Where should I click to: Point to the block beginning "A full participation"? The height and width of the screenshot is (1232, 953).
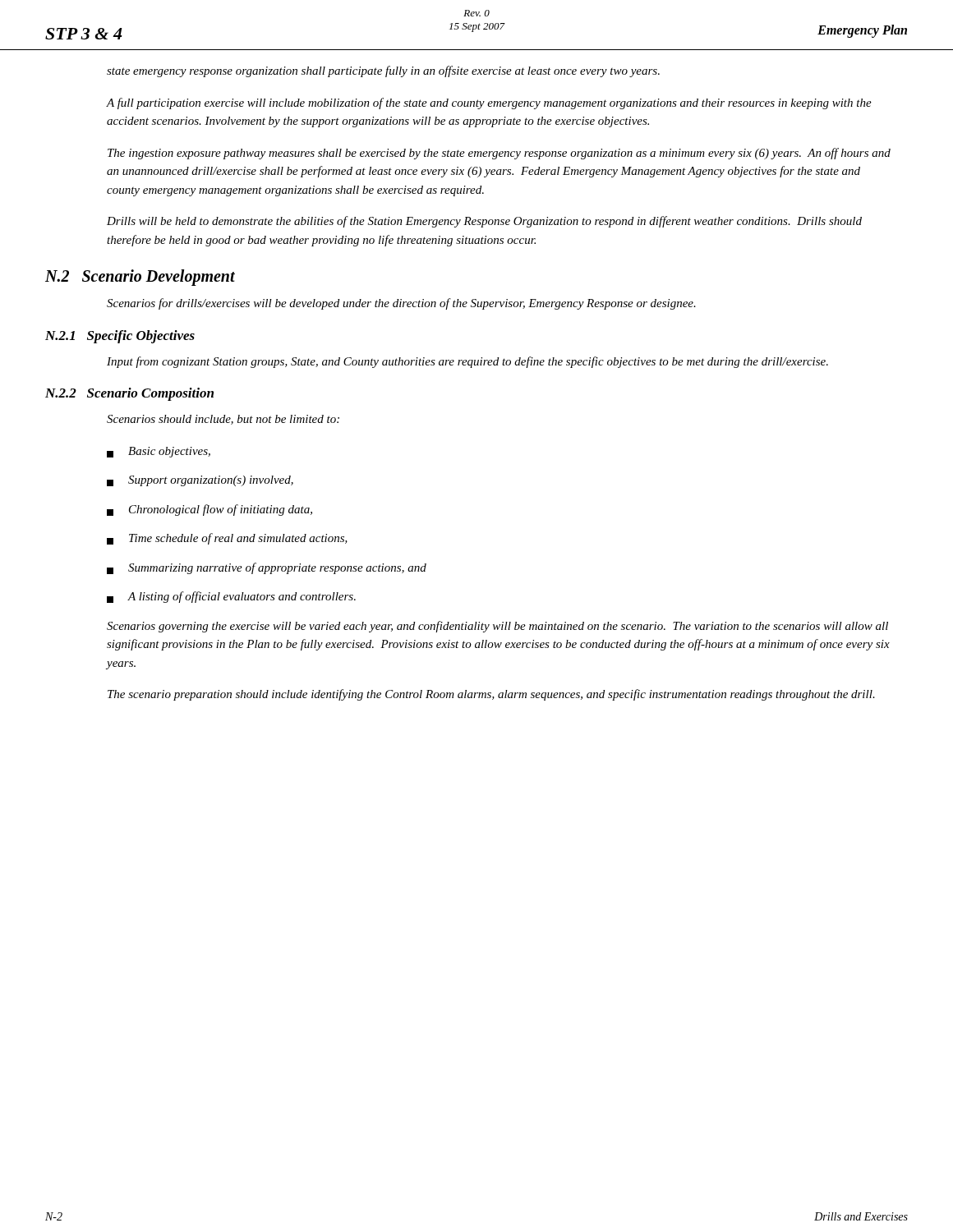489,111
